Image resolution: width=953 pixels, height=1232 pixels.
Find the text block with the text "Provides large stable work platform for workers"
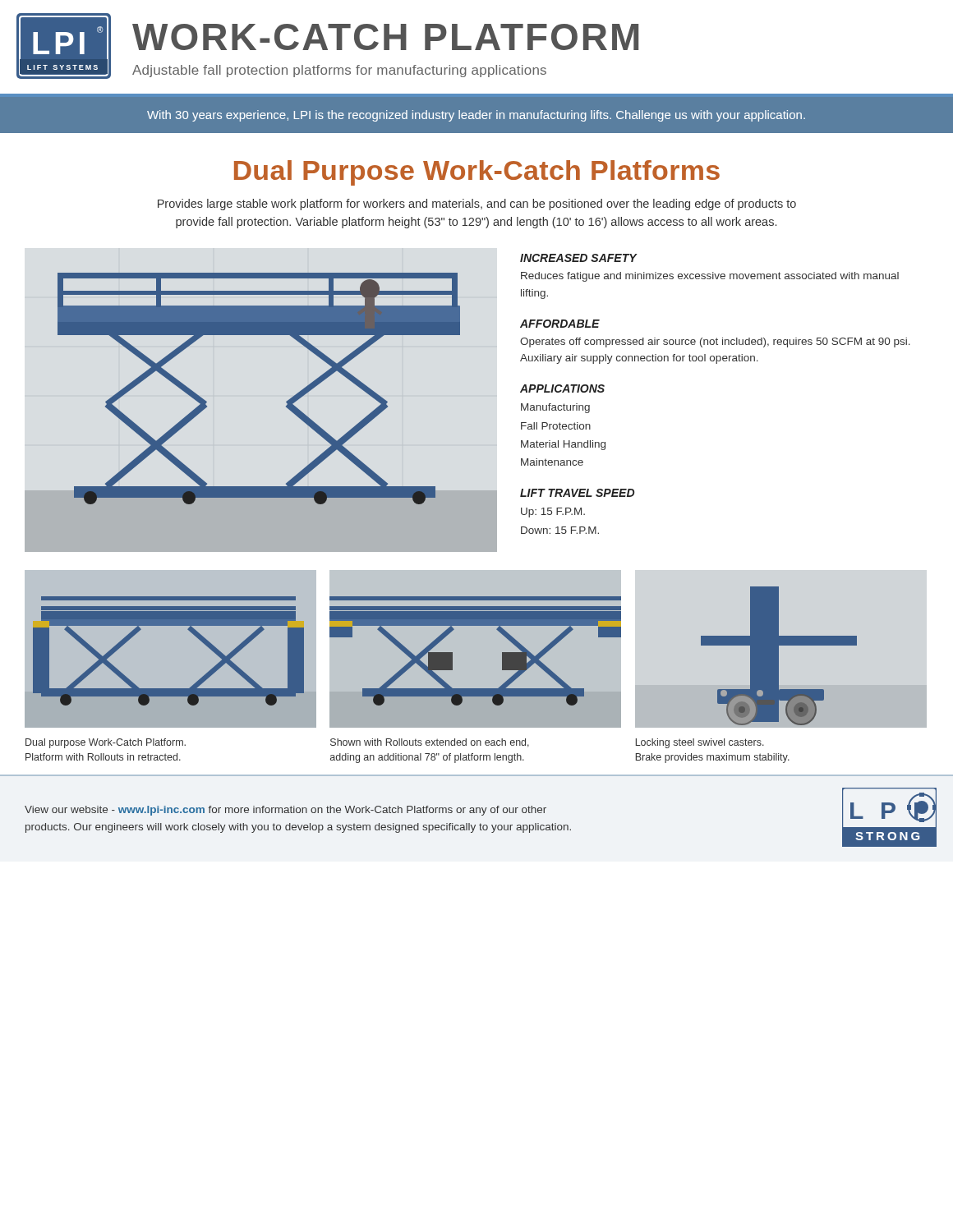476,213
